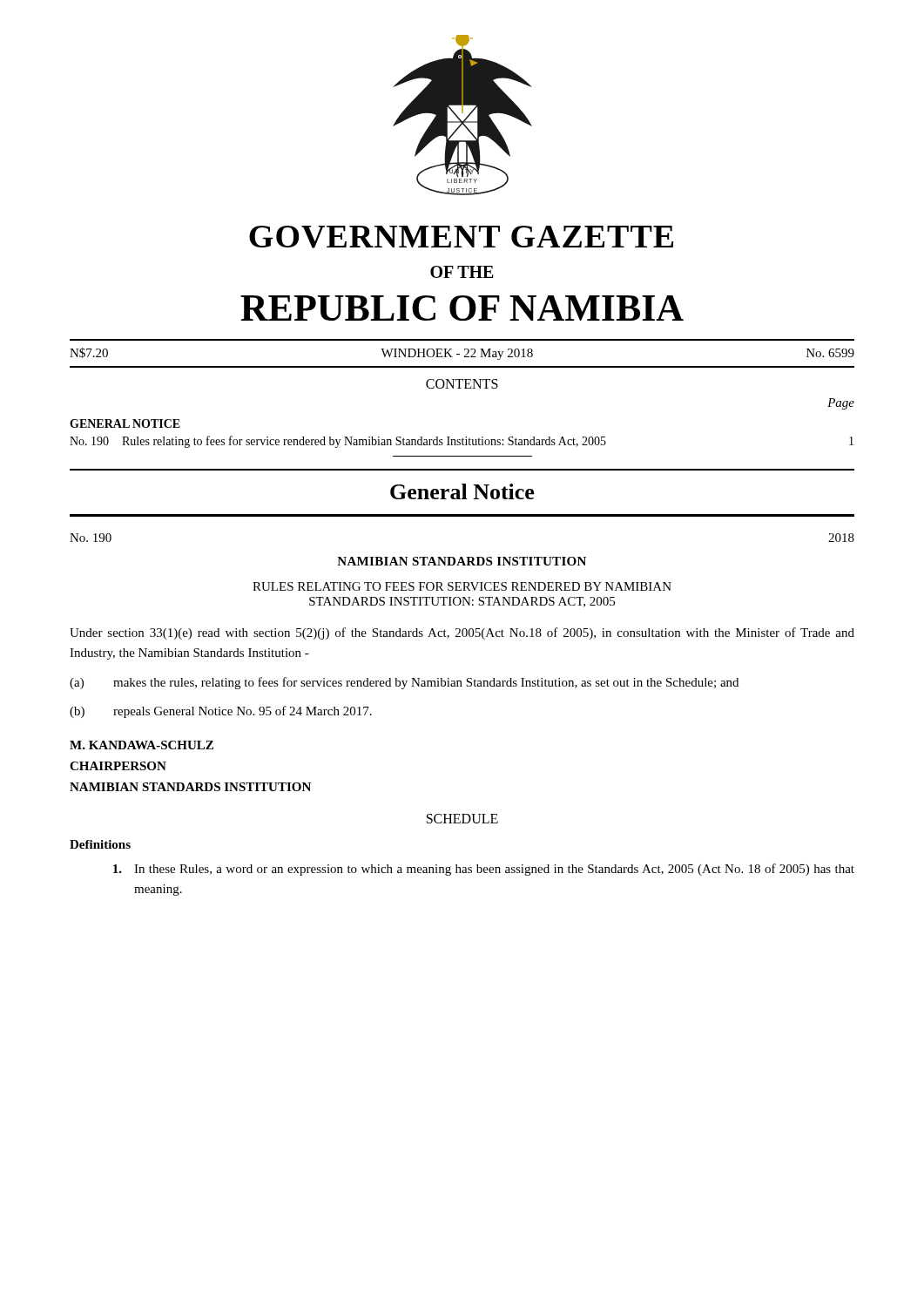Point to the element starting "GENERAL NOTICE"
Screen dimensions: 1307x924
click(x=125, y=424)
